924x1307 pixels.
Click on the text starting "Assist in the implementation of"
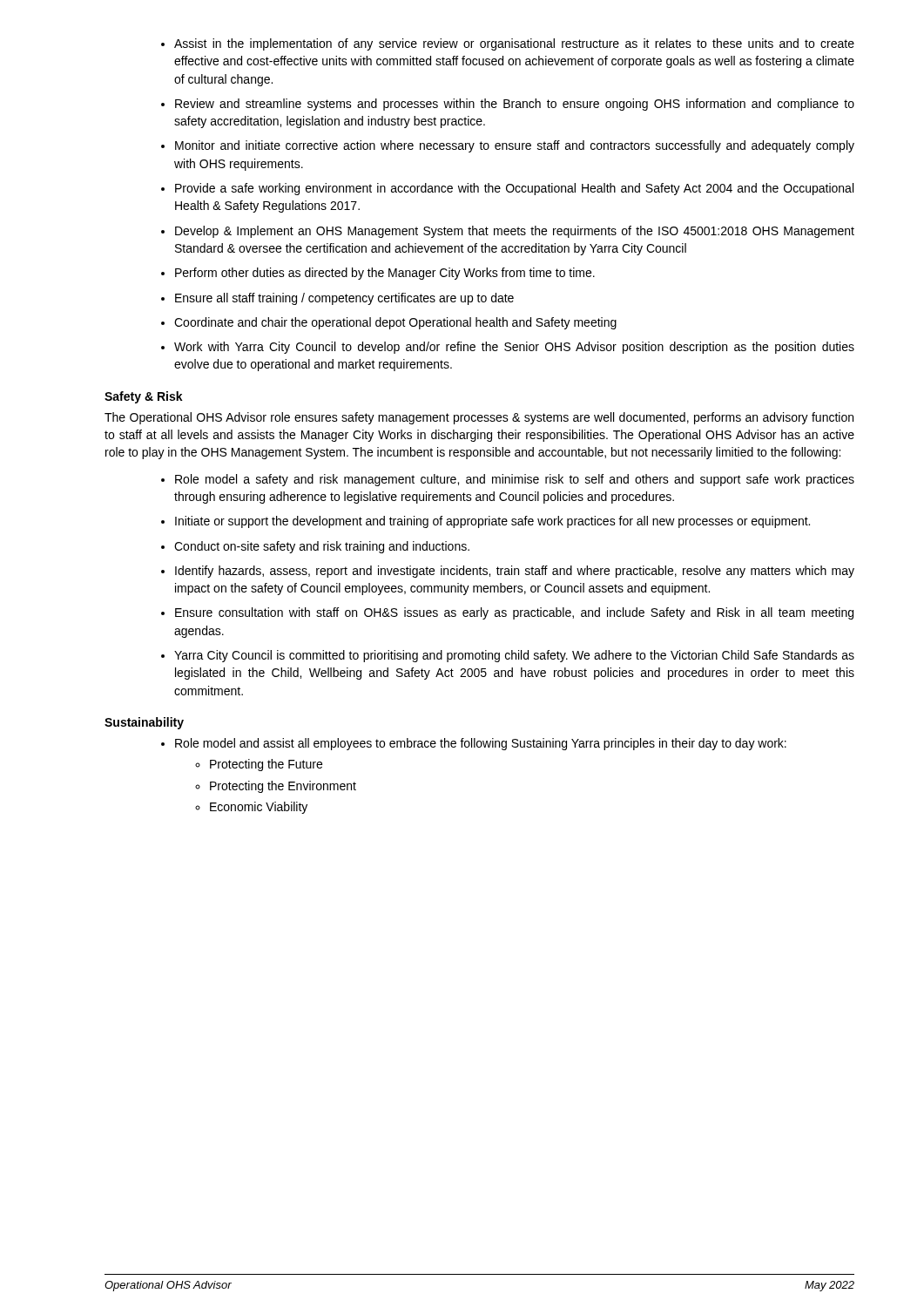(x=514, y=61)
